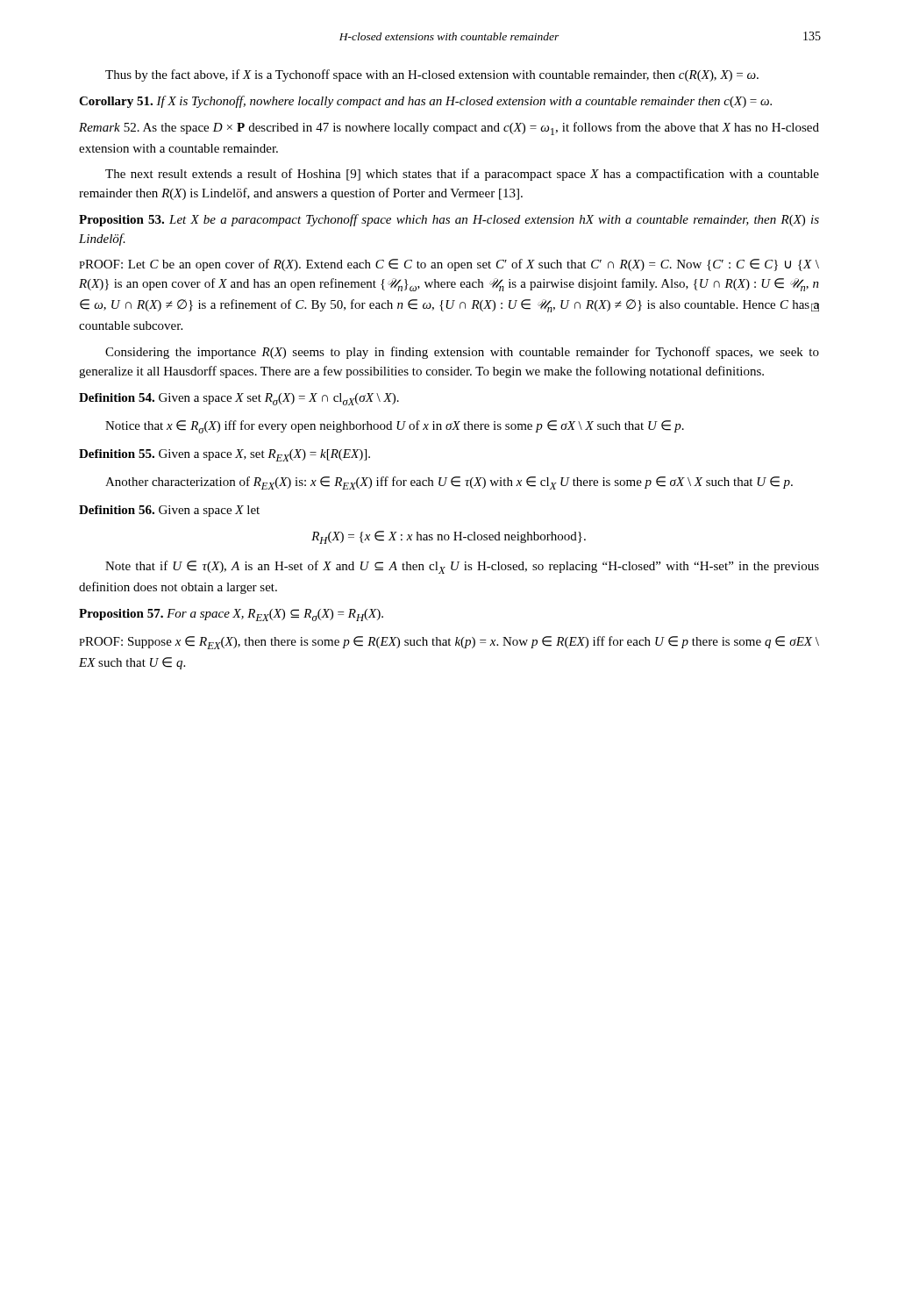
Task: Find the block on this page that starts "Notice that x ∈ Rσ(X) iff"
Action: coord(449,427)
